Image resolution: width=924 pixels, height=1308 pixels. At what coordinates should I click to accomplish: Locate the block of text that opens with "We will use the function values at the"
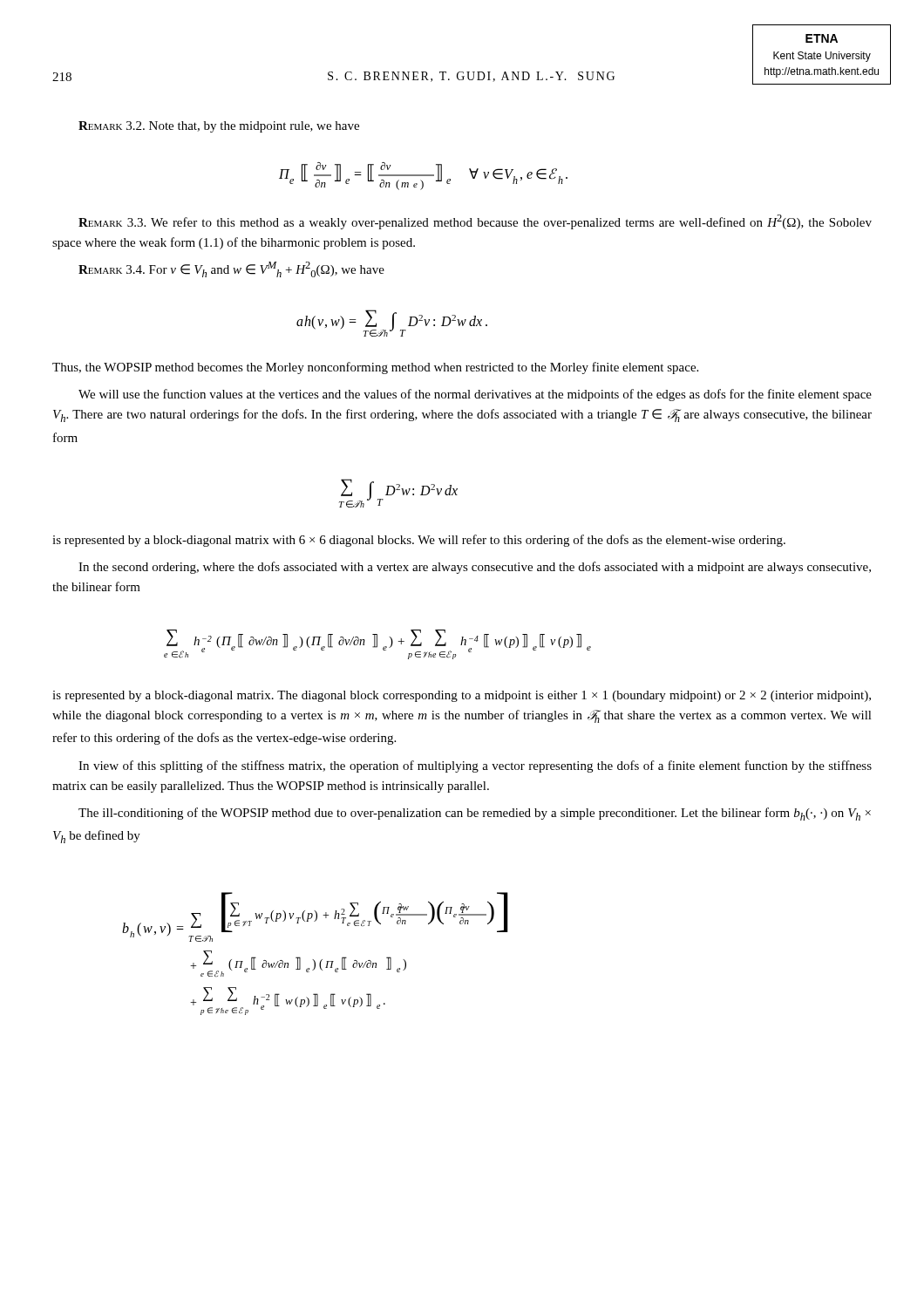pyautogui.click(x=462, y=416)
